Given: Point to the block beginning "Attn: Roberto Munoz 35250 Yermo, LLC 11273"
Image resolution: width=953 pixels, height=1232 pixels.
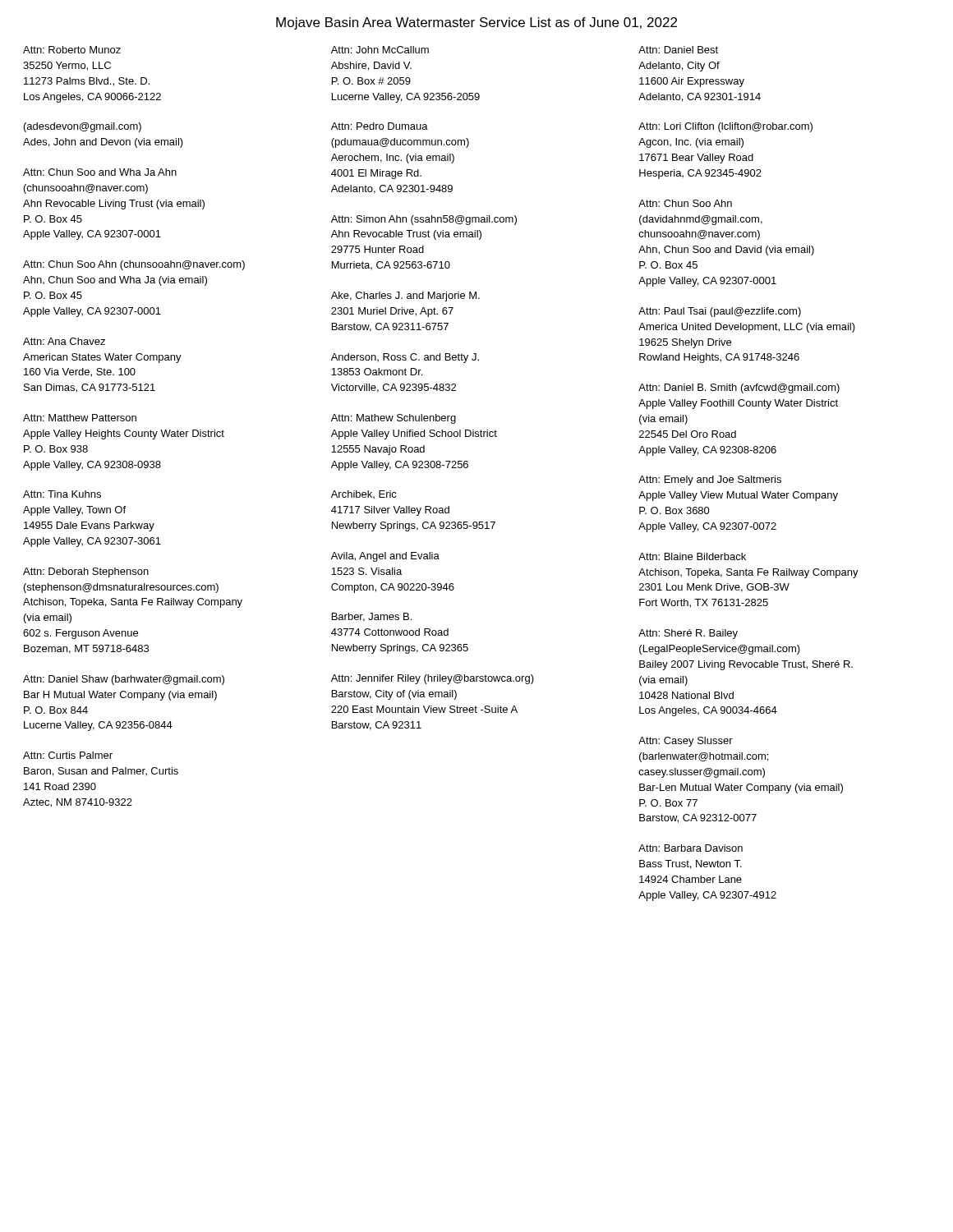Looking at the screenshot, I should (x=72, y=50).
